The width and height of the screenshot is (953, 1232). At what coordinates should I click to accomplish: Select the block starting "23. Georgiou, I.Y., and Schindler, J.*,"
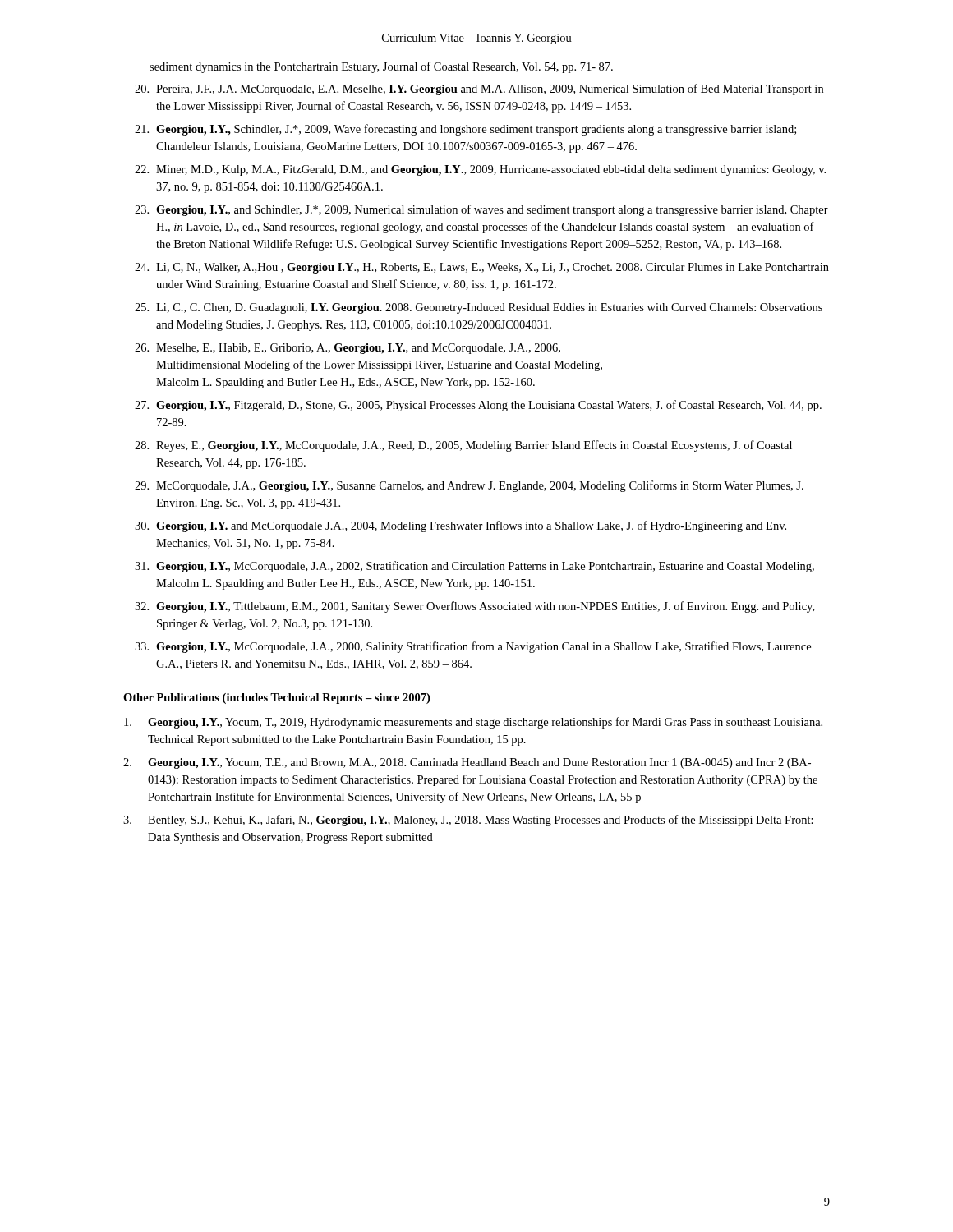[x=476, y=227]
